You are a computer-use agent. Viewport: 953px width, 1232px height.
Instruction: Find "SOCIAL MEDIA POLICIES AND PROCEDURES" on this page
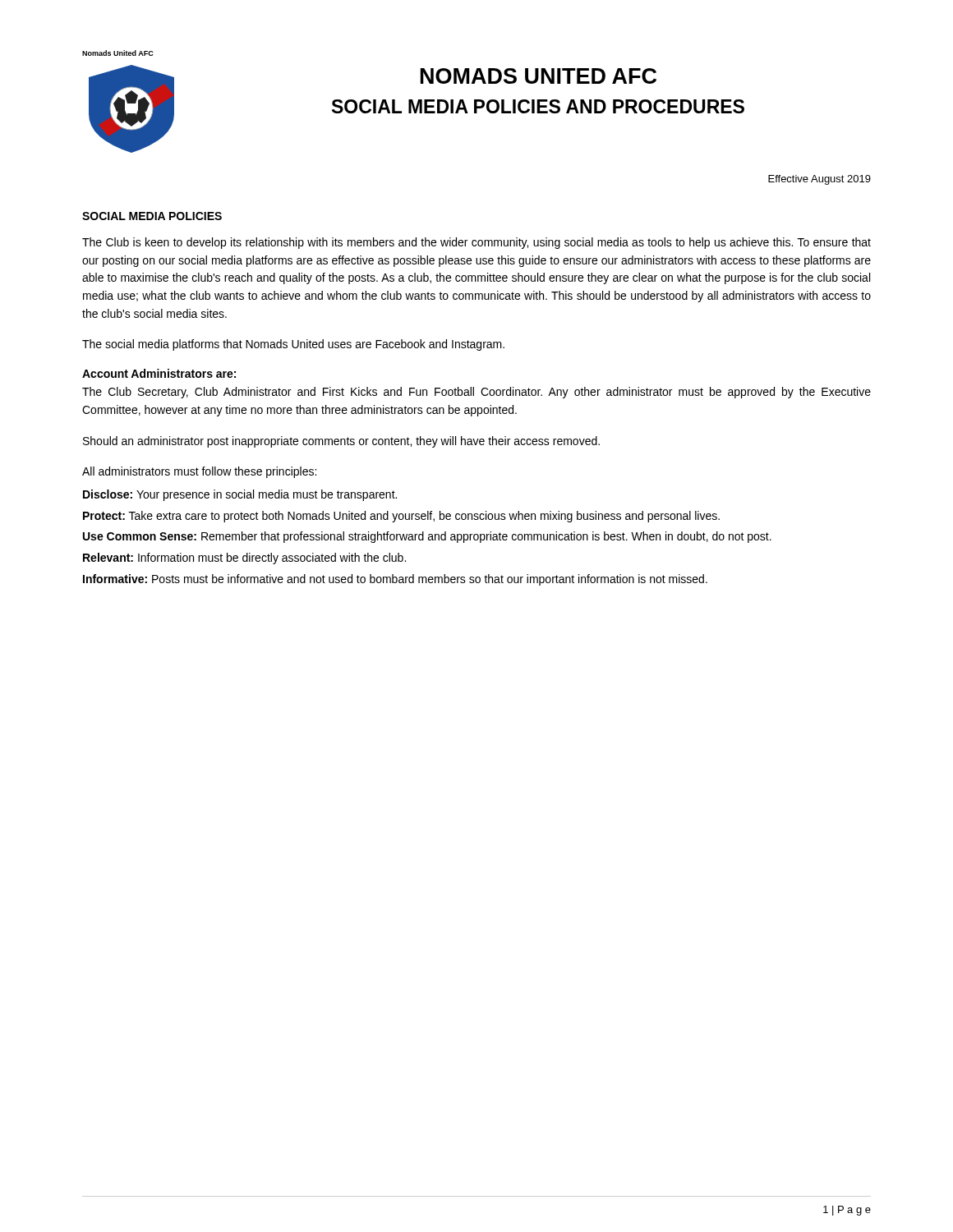click(x=538, y=107)
